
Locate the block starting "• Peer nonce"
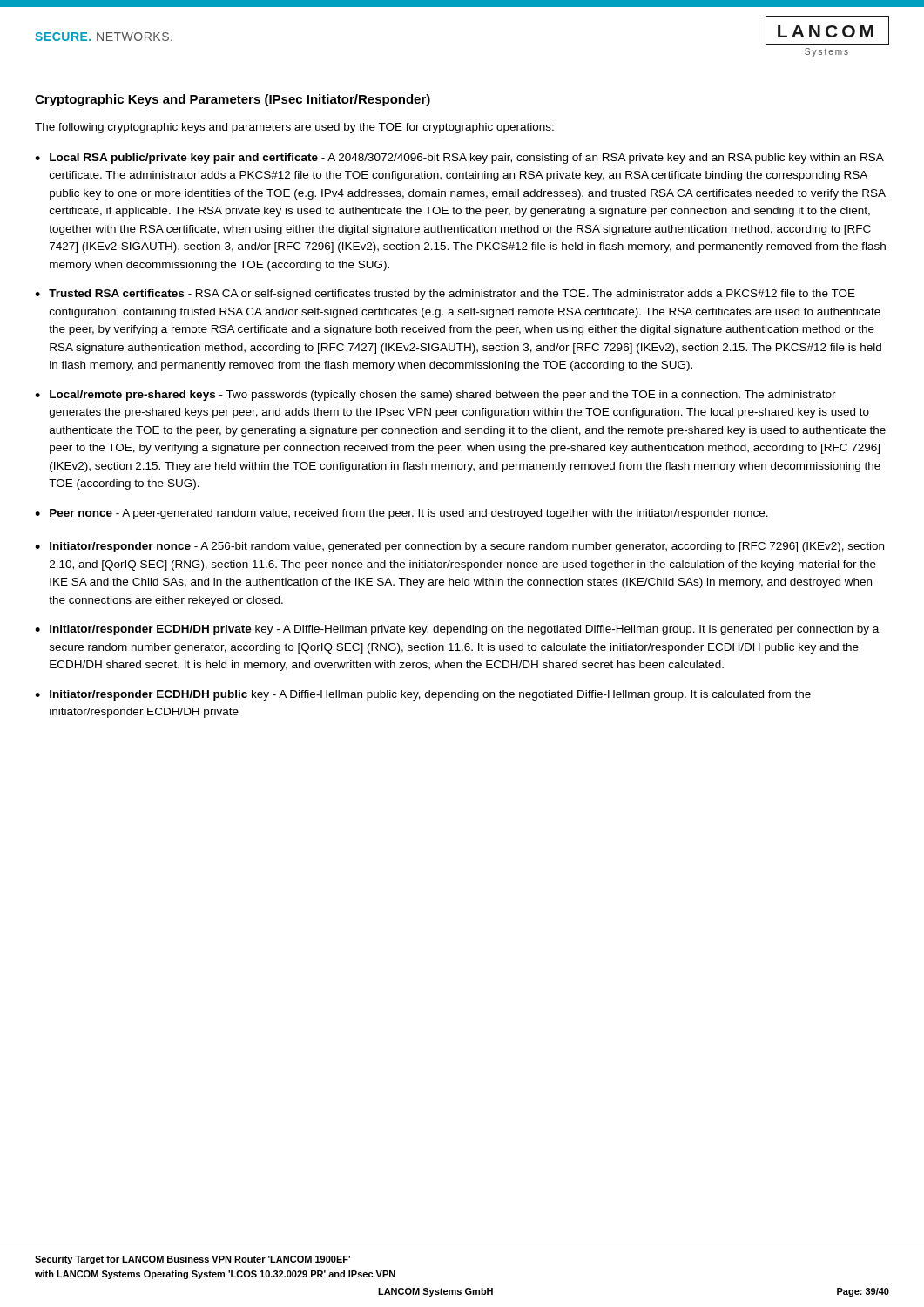[x=402, y=515]
